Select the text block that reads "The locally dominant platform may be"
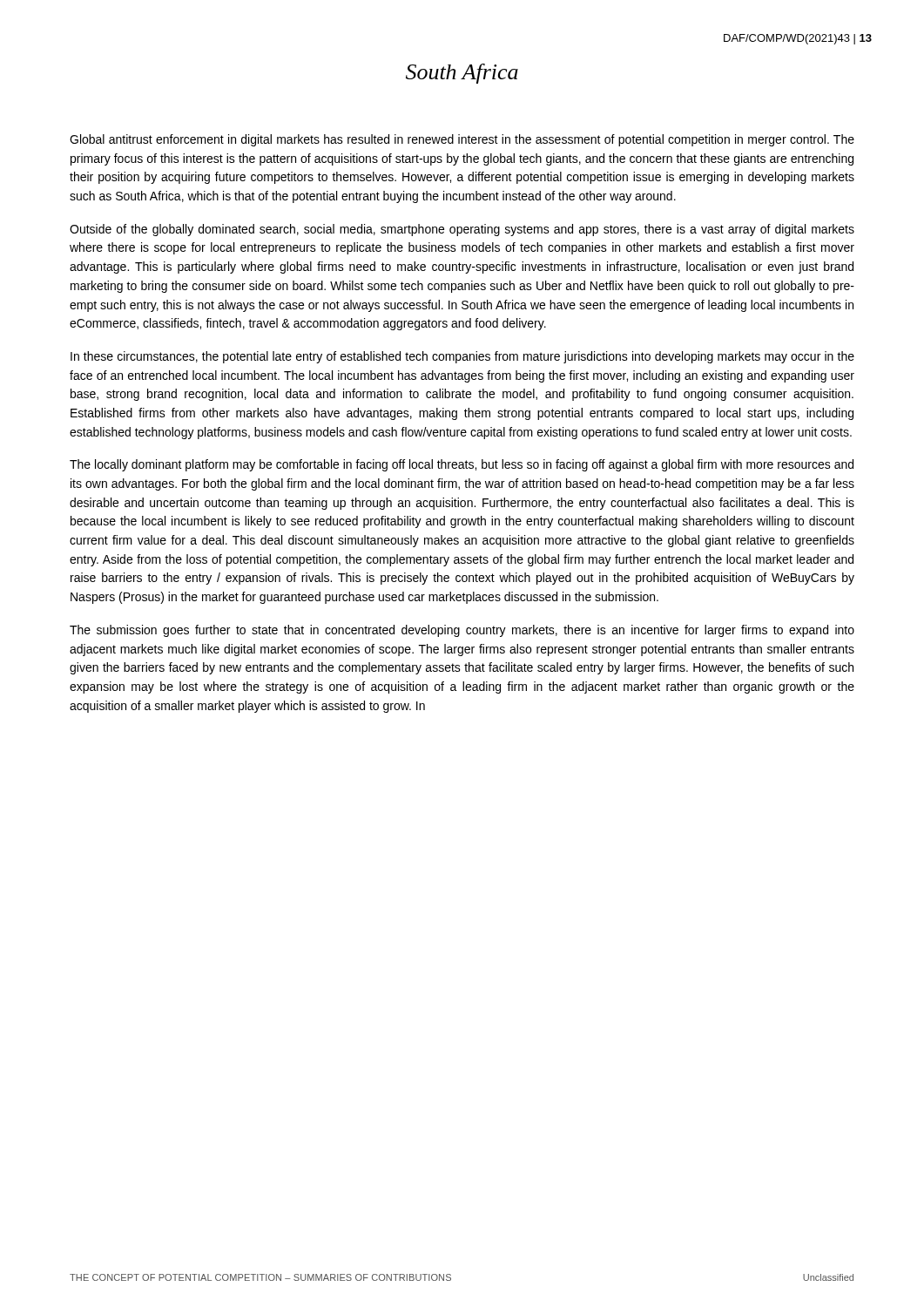The image size is (924, 1307). [462, 532]
